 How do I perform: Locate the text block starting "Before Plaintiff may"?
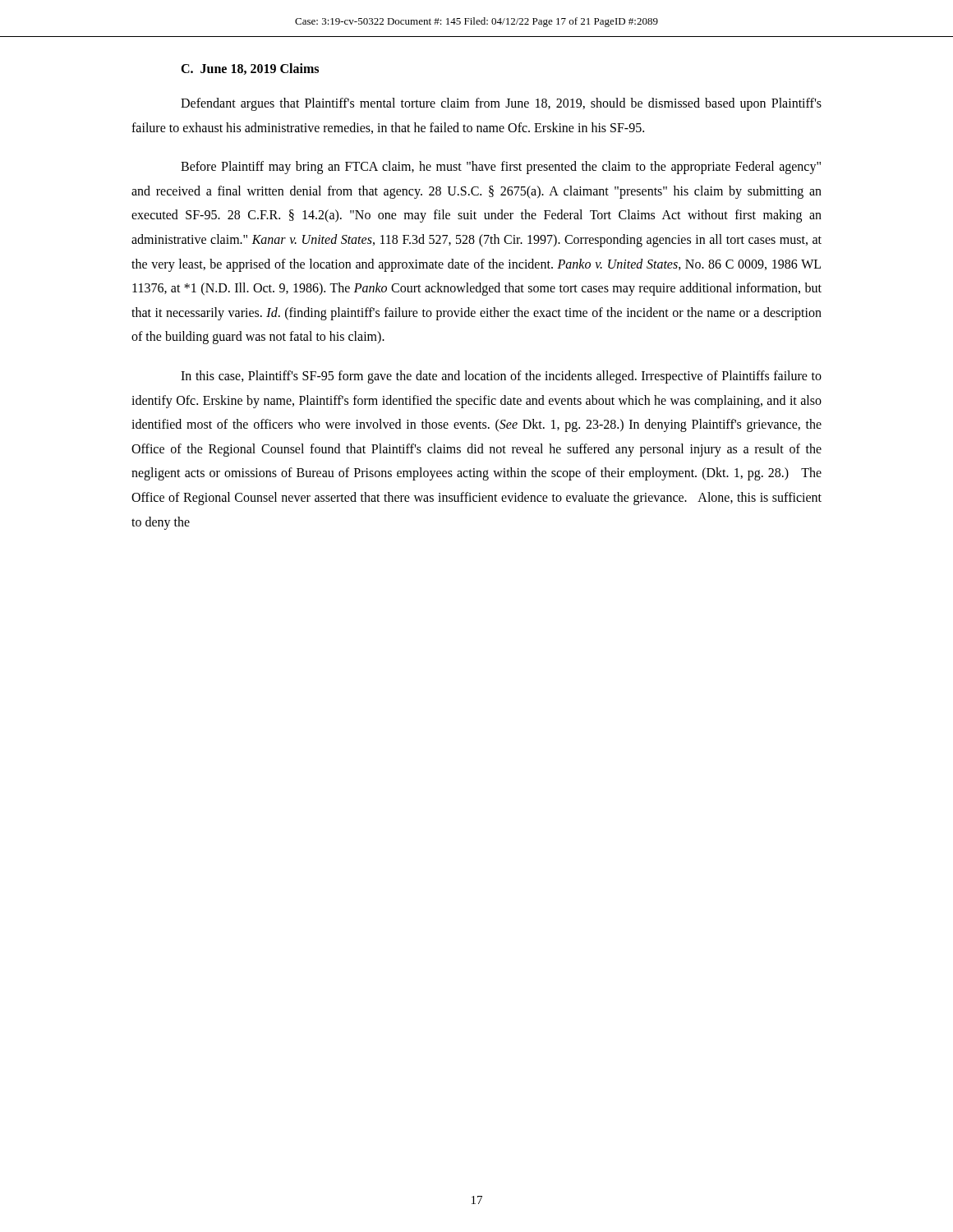tap(476, 252)
